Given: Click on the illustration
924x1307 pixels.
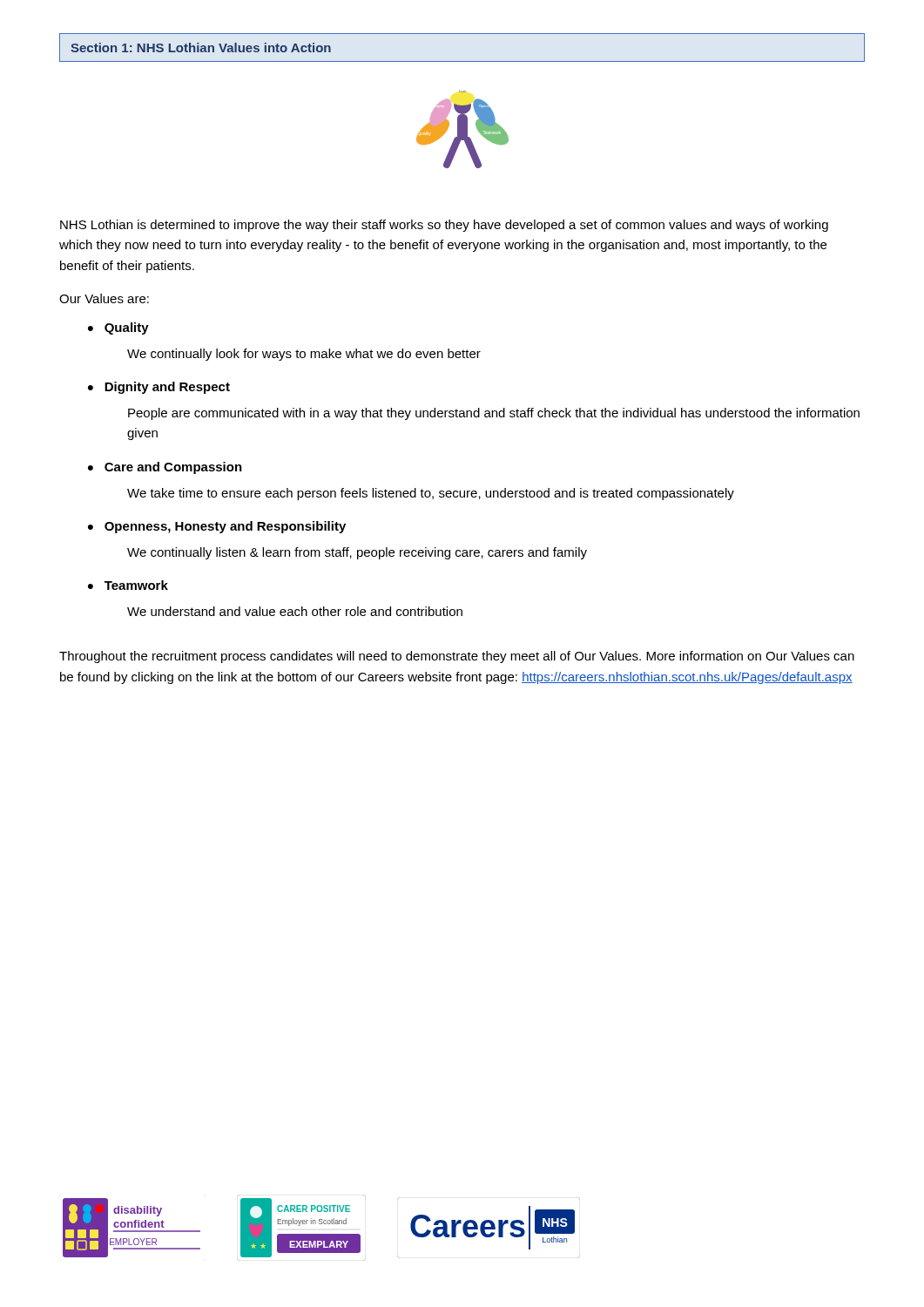Looking at the screenshot, I should pos(462,140).
